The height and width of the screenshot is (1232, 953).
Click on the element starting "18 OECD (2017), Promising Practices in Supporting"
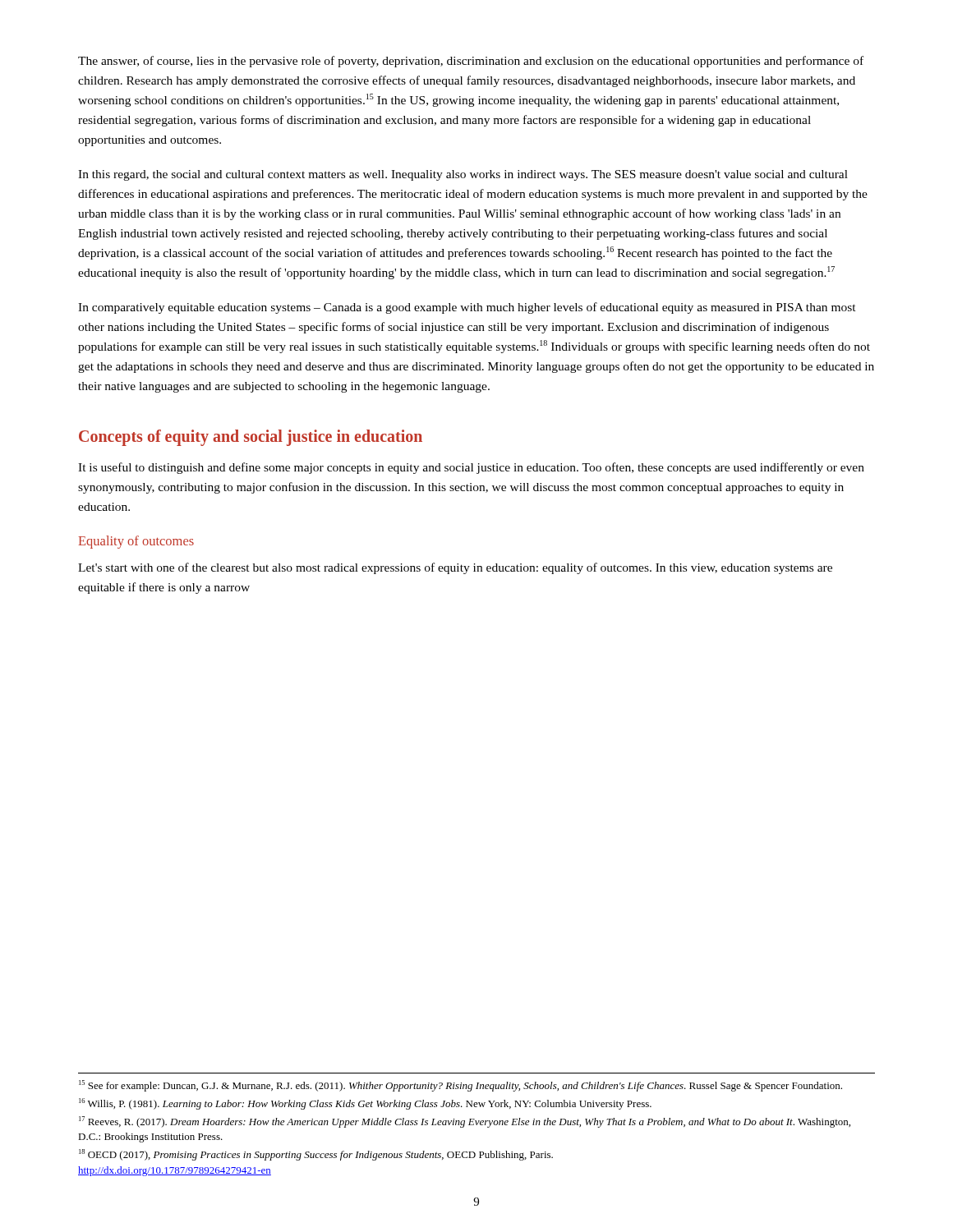tap(316, 1162)
